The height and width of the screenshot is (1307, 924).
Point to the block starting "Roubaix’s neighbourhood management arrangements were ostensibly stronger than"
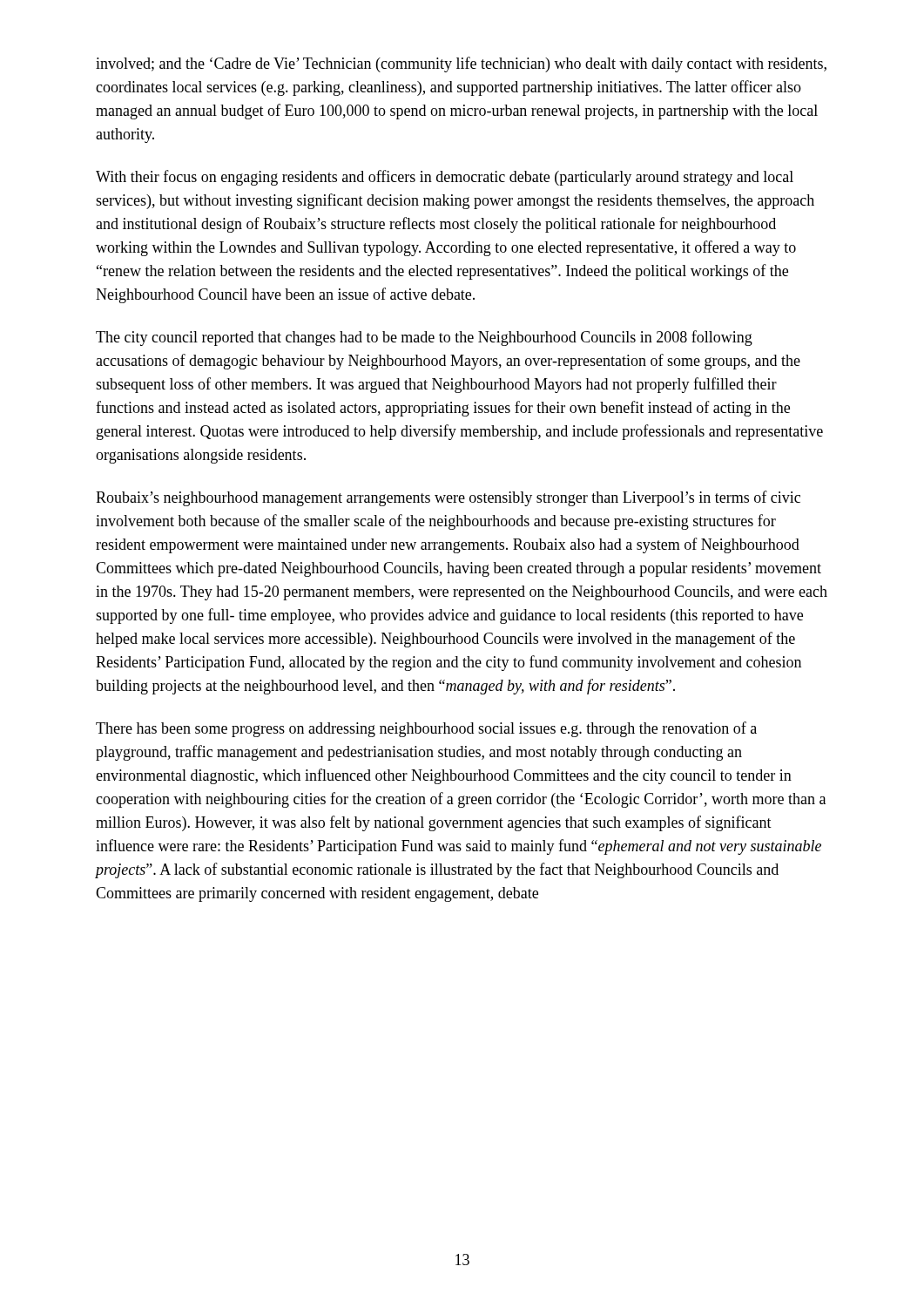point(462,592)
